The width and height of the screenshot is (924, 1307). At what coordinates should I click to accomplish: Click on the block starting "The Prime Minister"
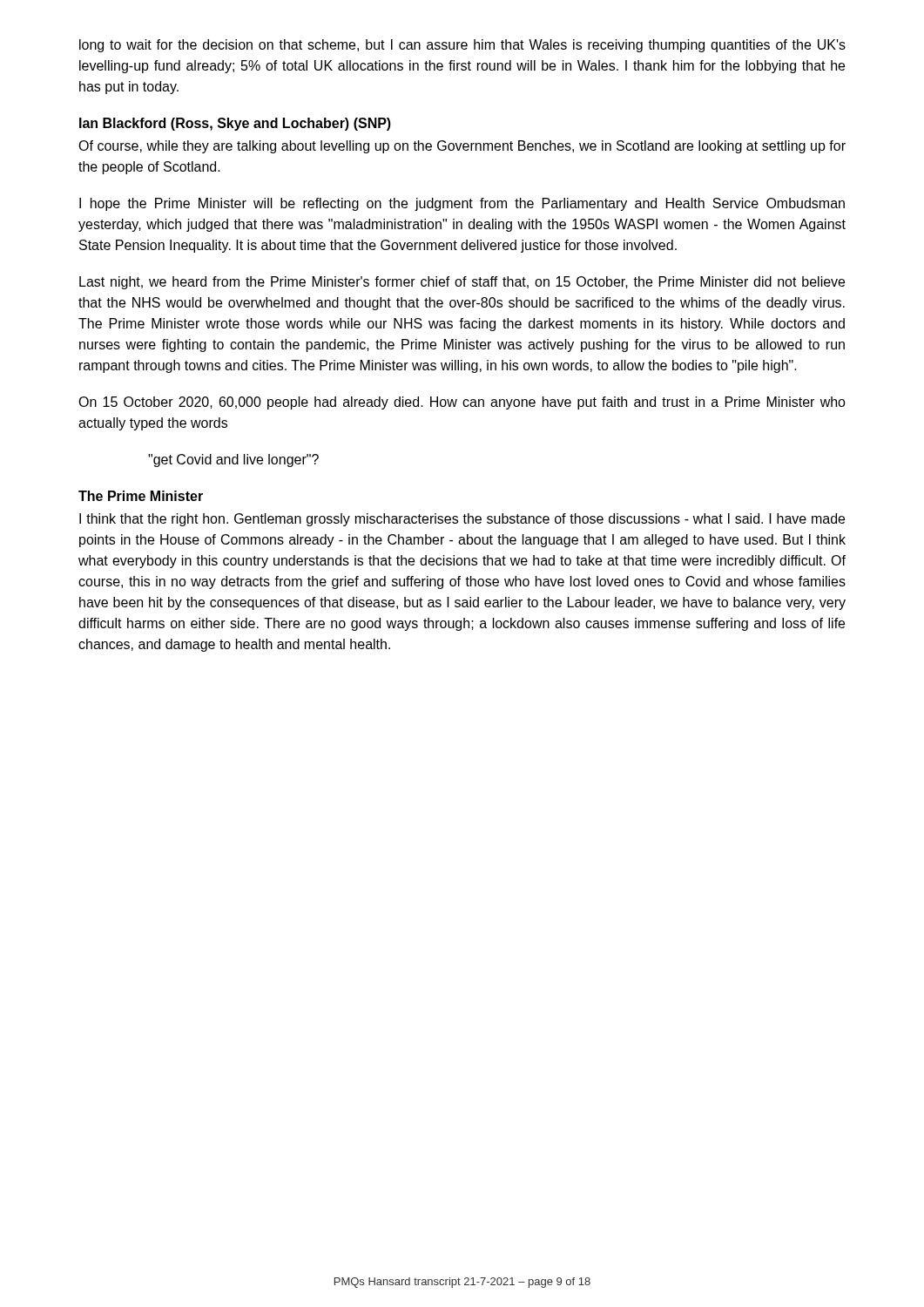(x=141, y=496)
